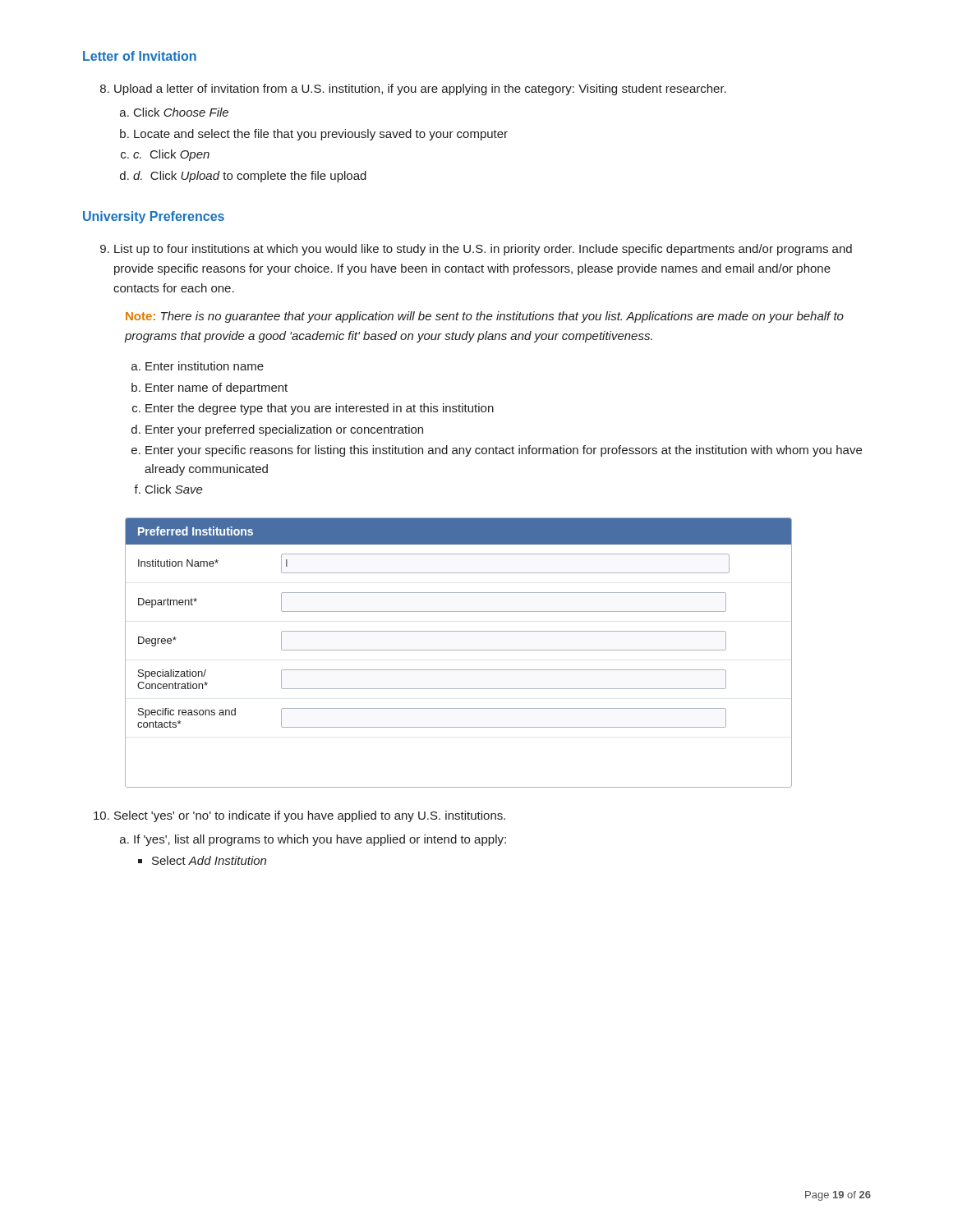This screenshot has height=1232, width=953.
Task: Locate the list item with the text "List up to four"
Action: point(483,268)
